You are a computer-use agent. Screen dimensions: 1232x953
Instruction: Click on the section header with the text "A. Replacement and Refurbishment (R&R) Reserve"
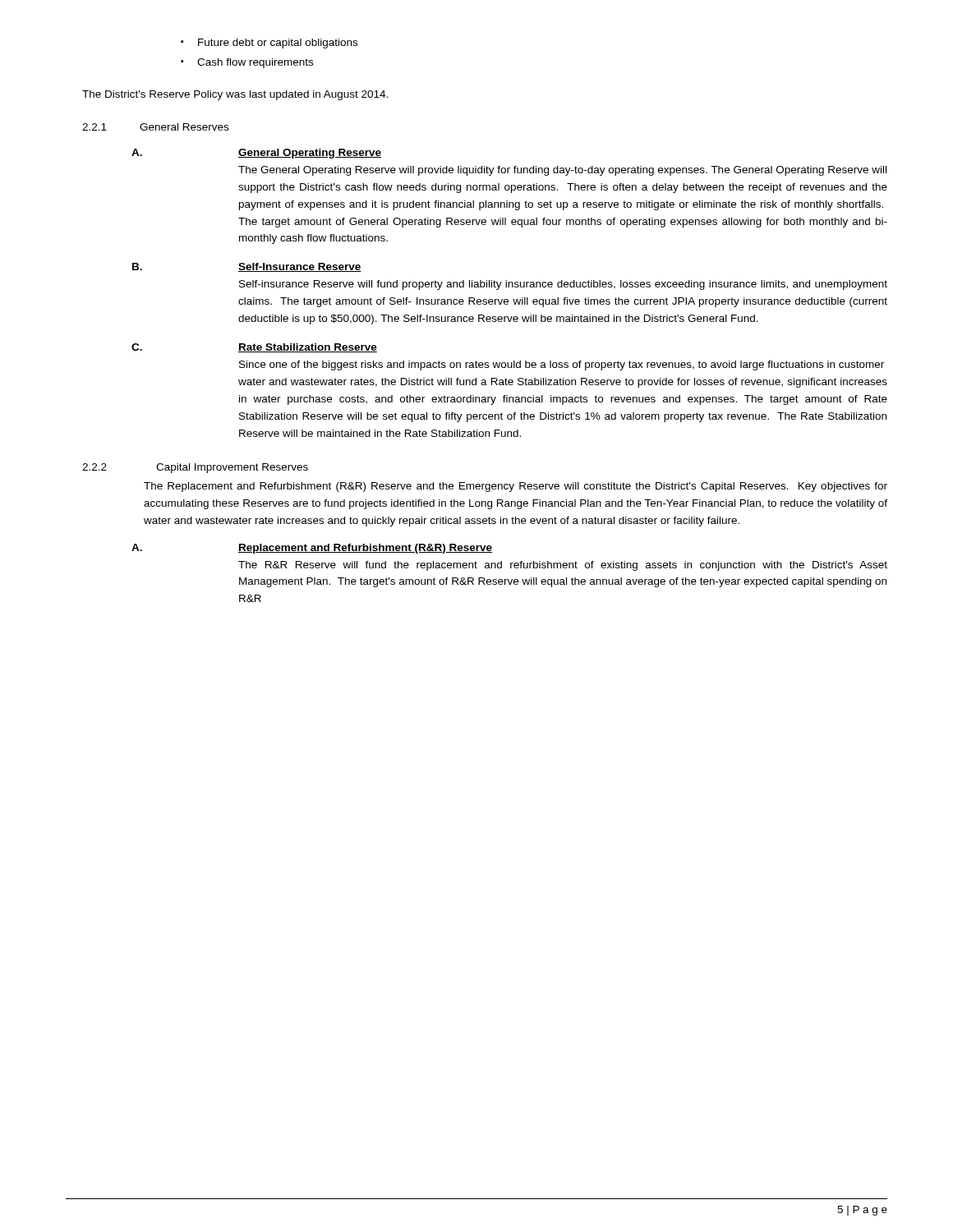[x=287, y=547]
